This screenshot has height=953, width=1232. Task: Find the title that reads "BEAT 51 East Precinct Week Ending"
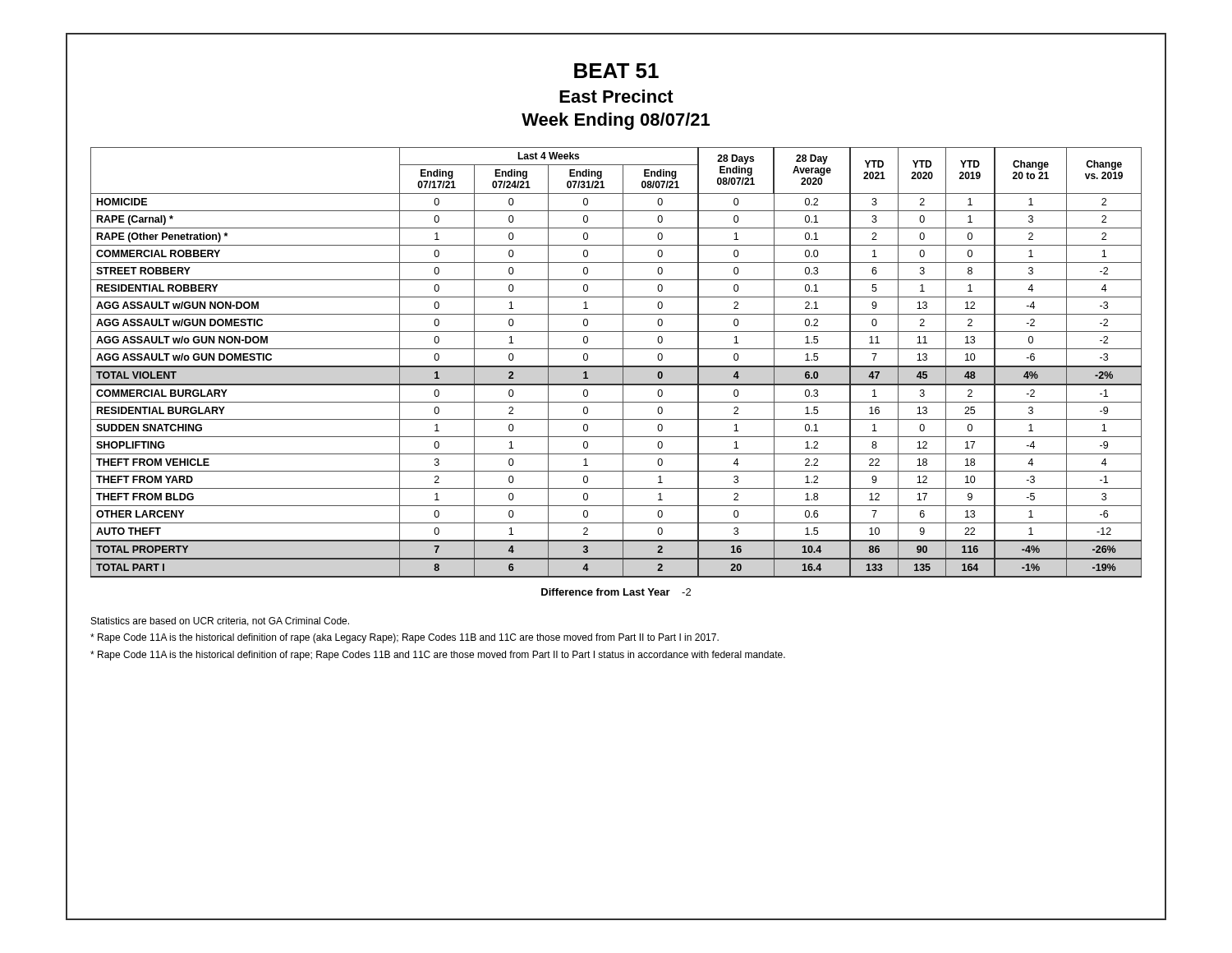point(616,95)
